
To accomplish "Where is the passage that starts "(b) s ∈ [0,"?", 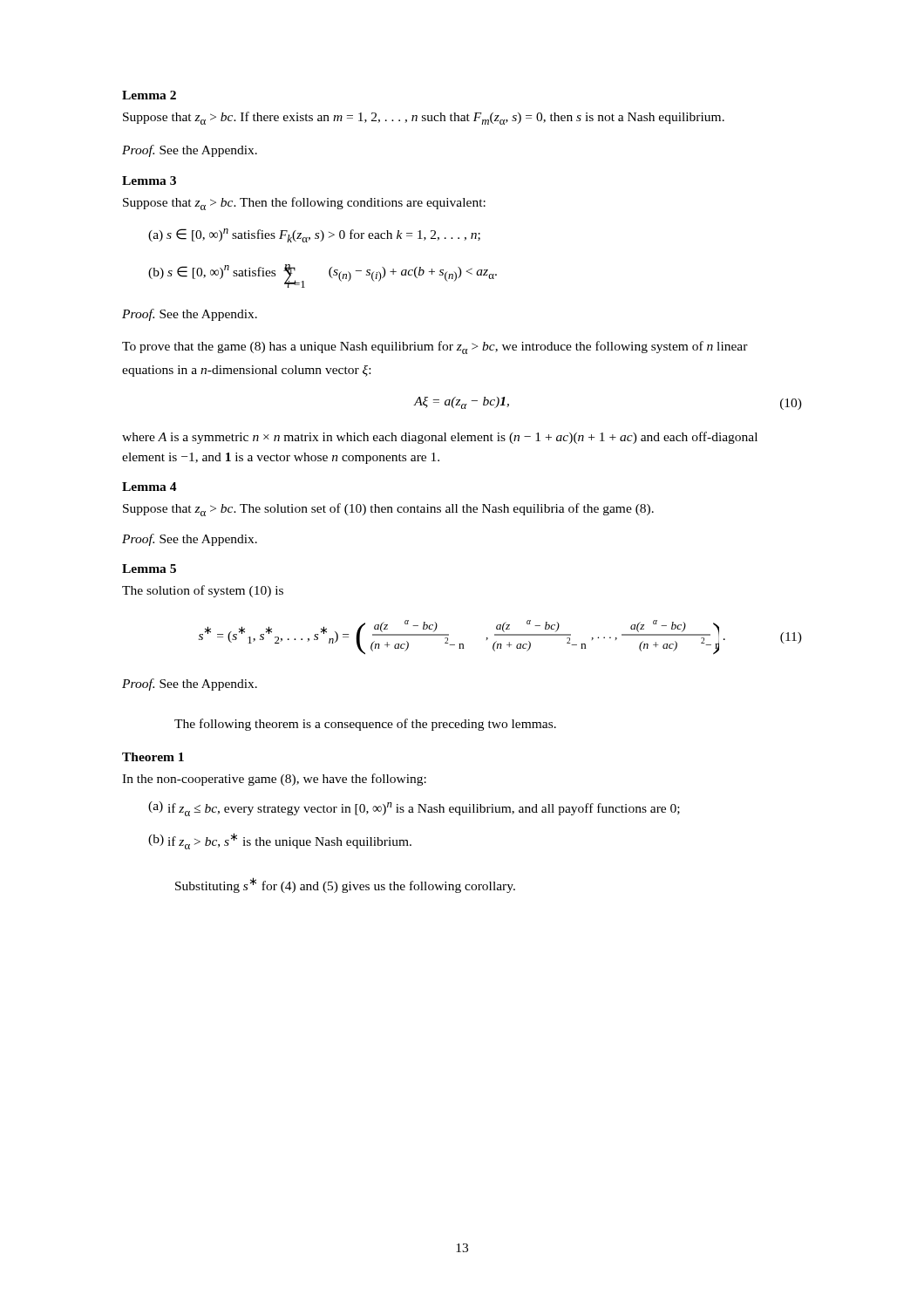I will 323,275.
